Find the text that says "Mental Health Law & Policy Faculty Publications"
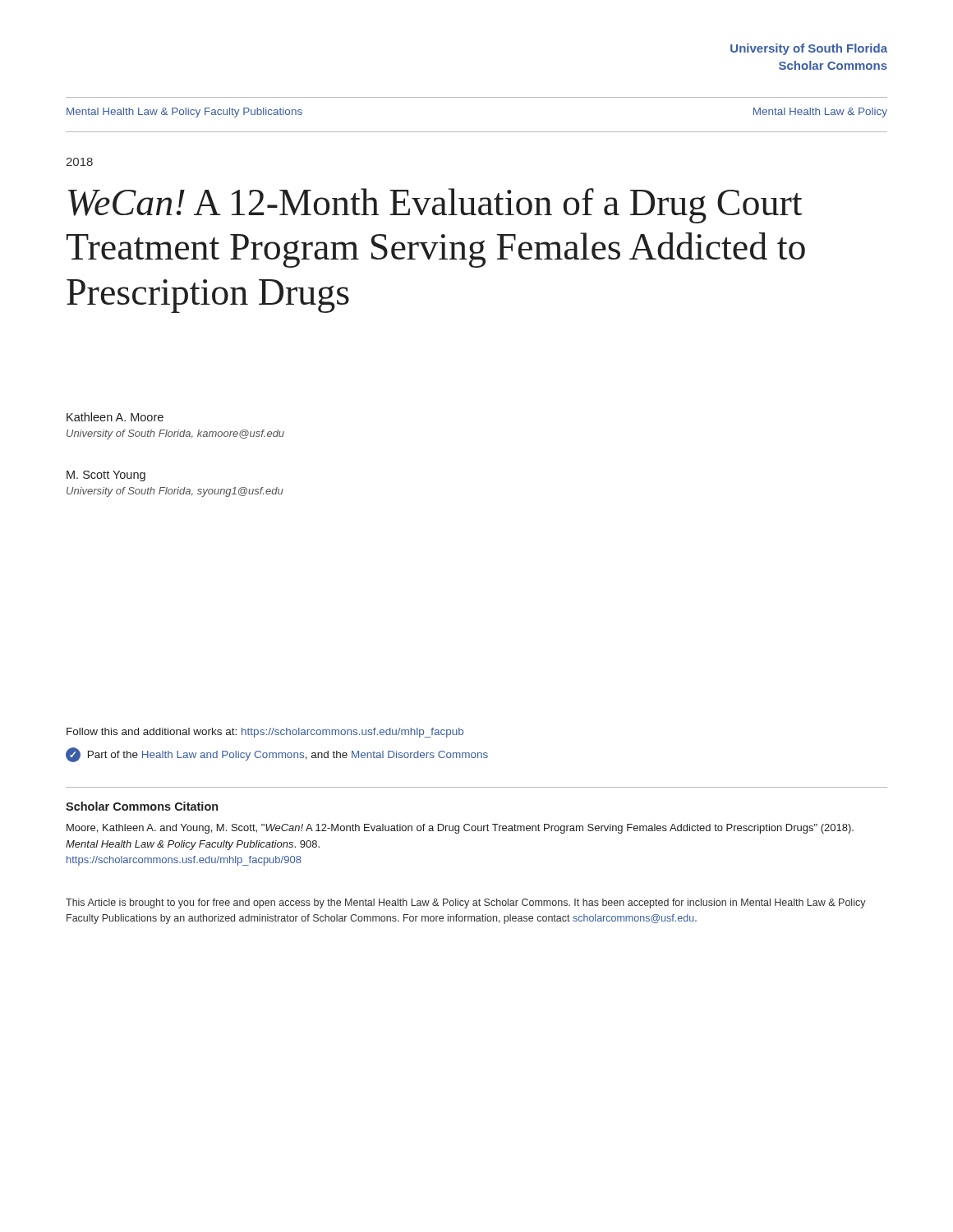The image size is (953, 1232). pyautogui.click(x=184, y=111)
